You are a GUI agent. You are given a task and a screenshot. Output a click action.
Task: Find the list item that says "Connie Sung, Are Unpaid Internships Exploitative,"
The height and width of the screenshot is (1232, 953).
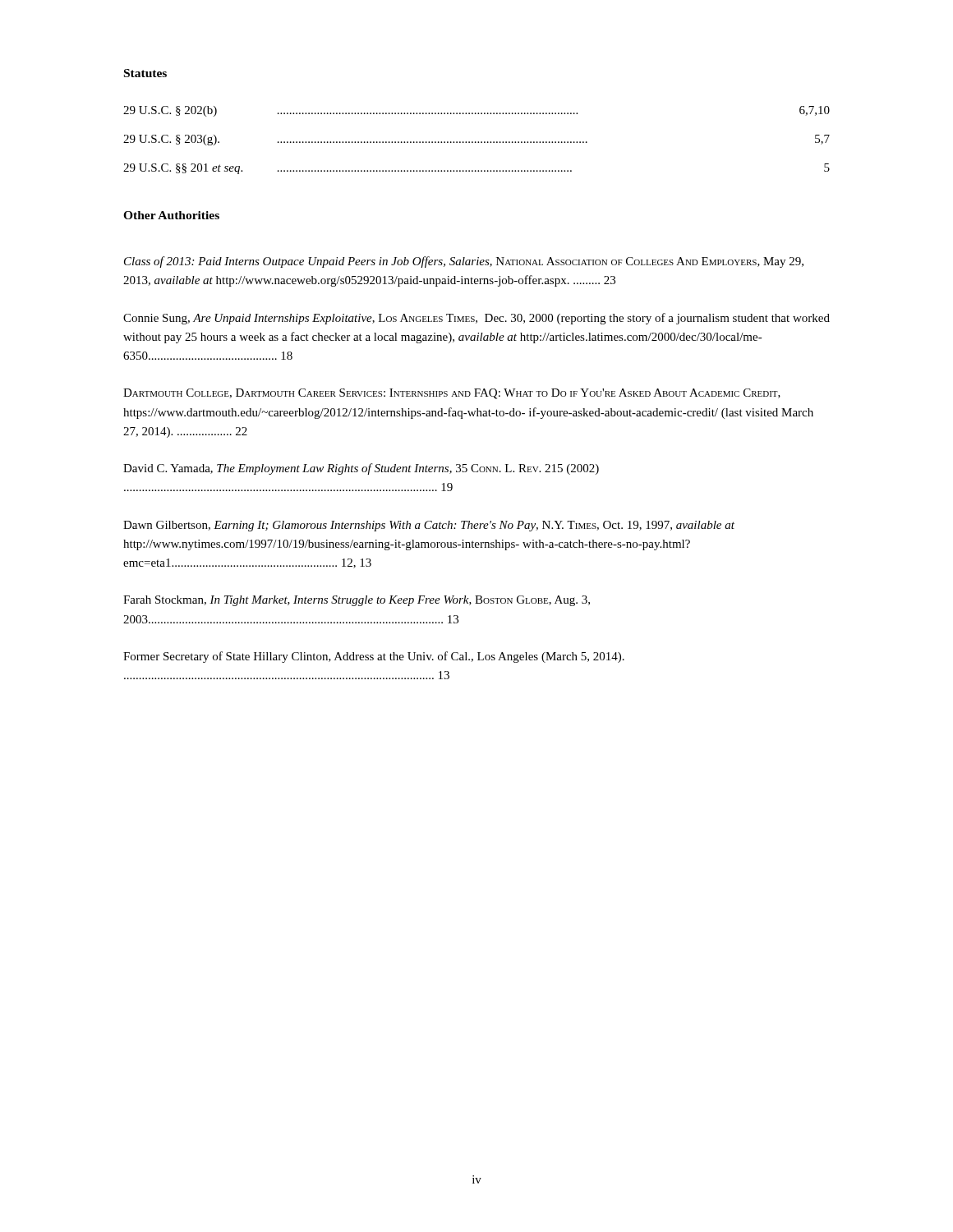click(x=476, y=337)
